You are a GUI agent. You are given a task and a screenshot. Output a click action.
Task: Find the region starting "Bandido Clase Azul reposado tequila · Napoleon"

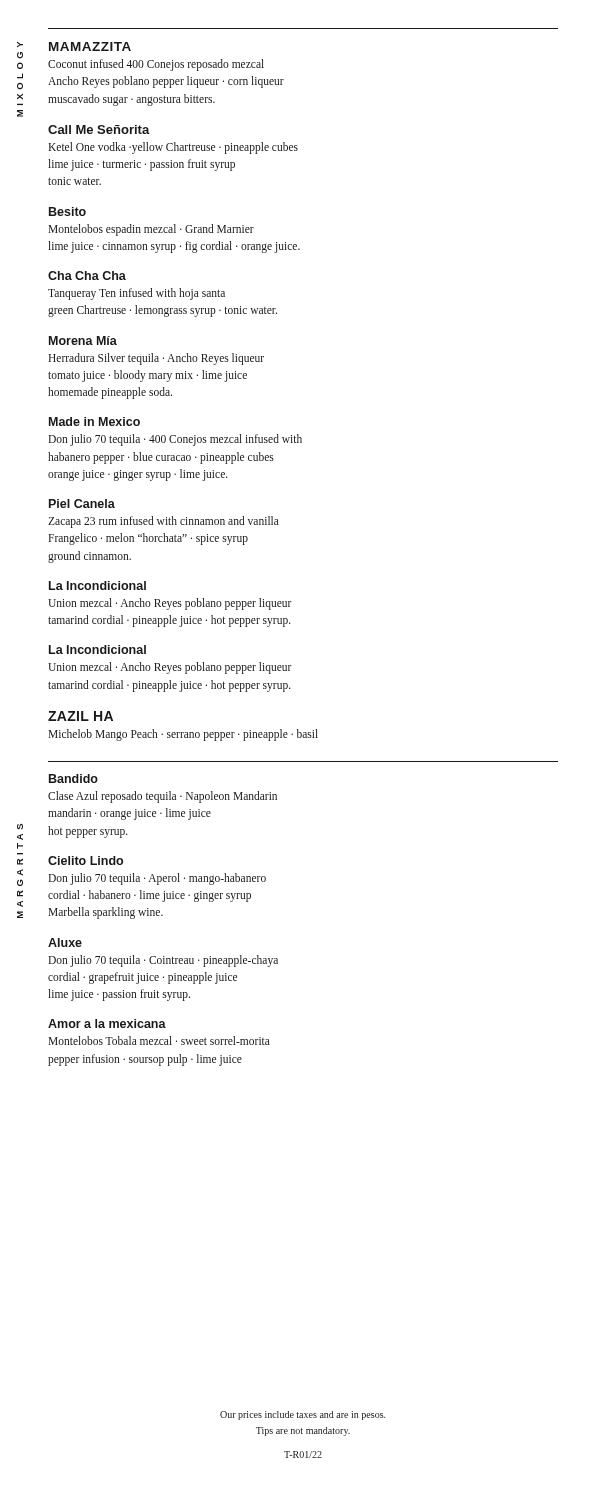(74, 778)
